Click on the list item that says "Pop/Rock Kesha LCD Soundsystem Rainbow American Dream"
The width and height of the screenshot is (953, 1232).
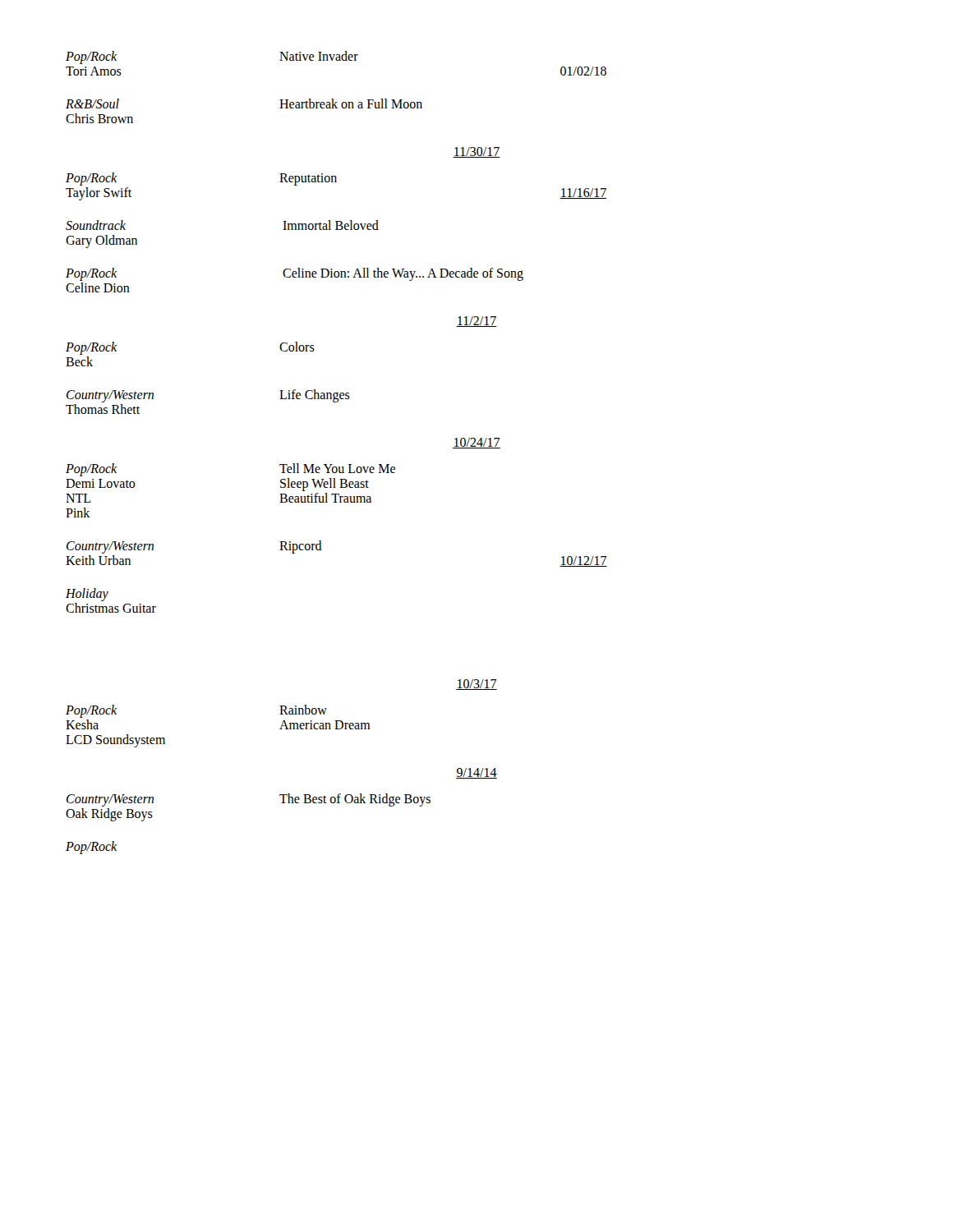(92, 711)
